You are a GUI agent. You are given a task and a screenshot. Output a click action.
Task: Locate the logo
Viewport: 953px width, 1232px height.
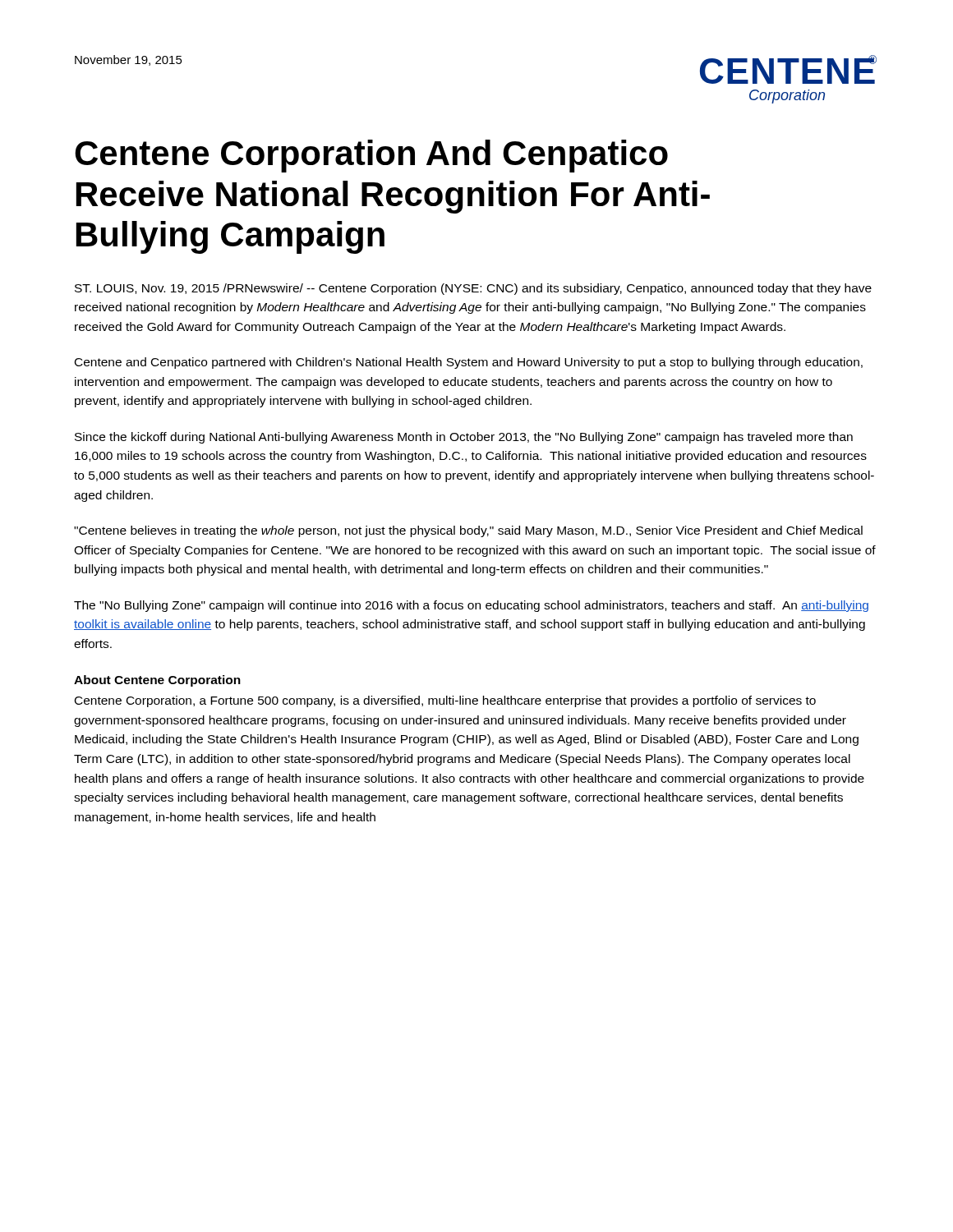click(789, 79)
